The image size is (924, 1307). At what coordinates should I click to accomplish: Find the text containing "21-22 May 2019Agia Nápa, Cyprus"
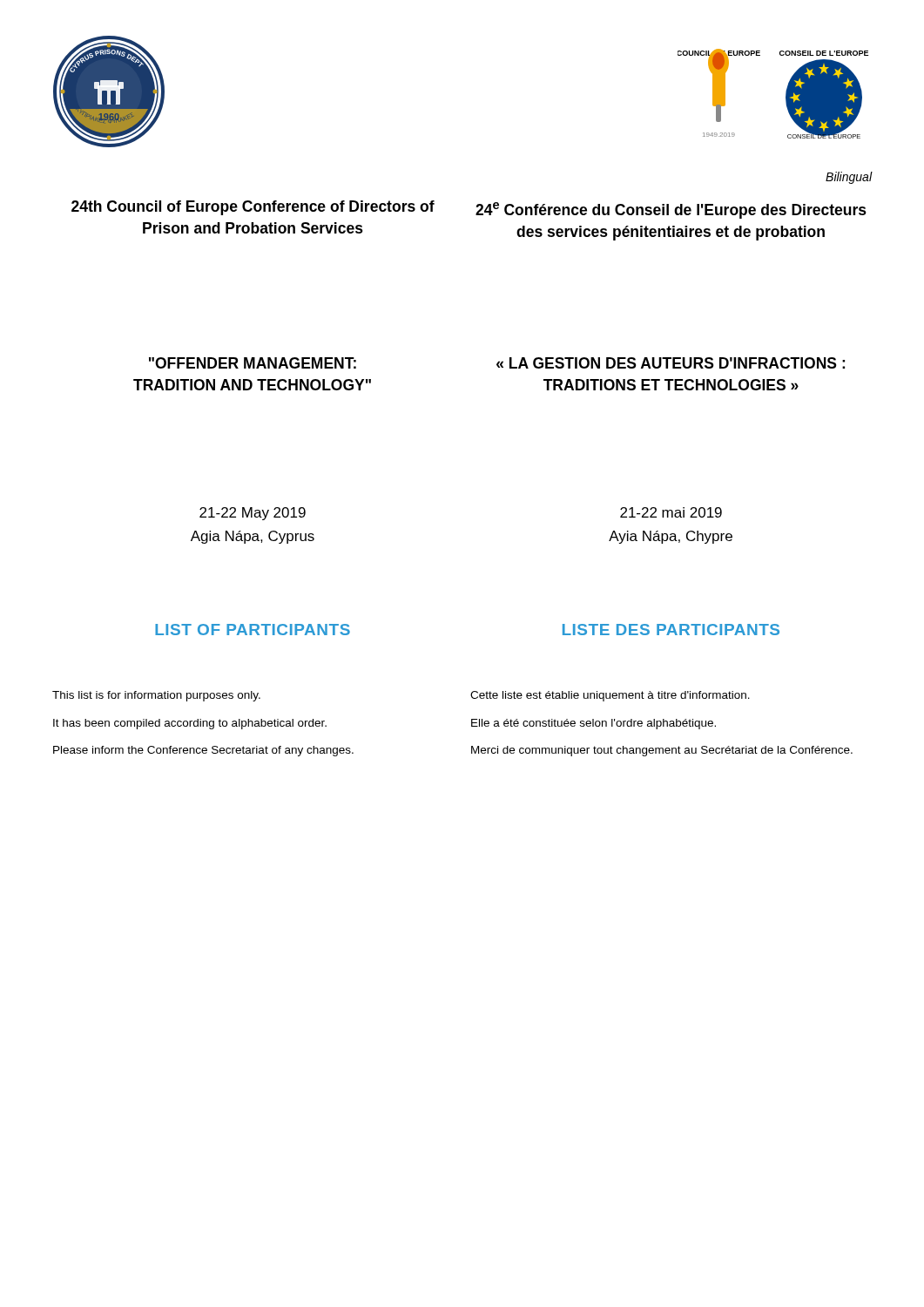tap(253, 525)
